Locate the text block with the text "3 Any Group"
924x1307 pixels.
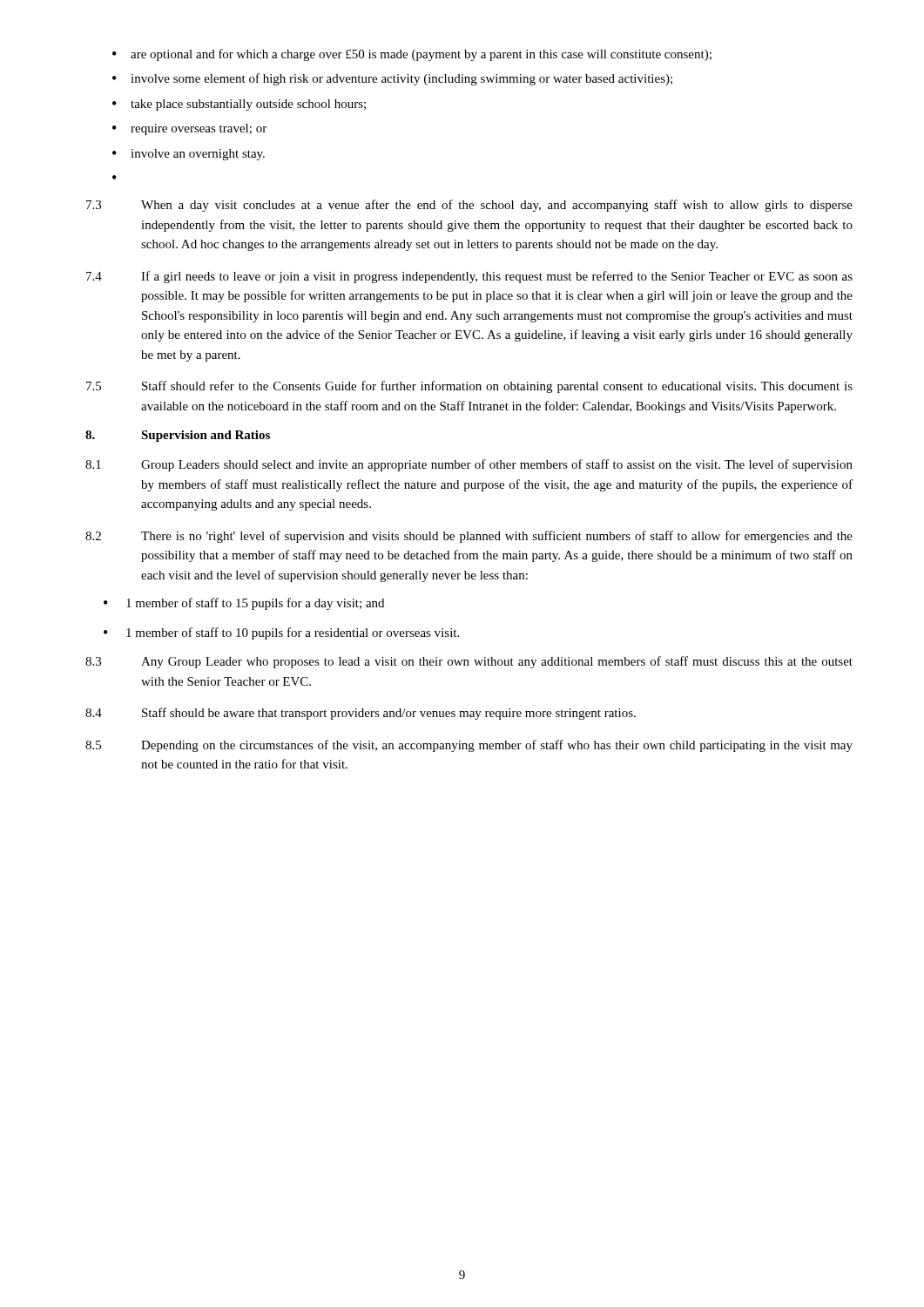click(x=469, y=672)
